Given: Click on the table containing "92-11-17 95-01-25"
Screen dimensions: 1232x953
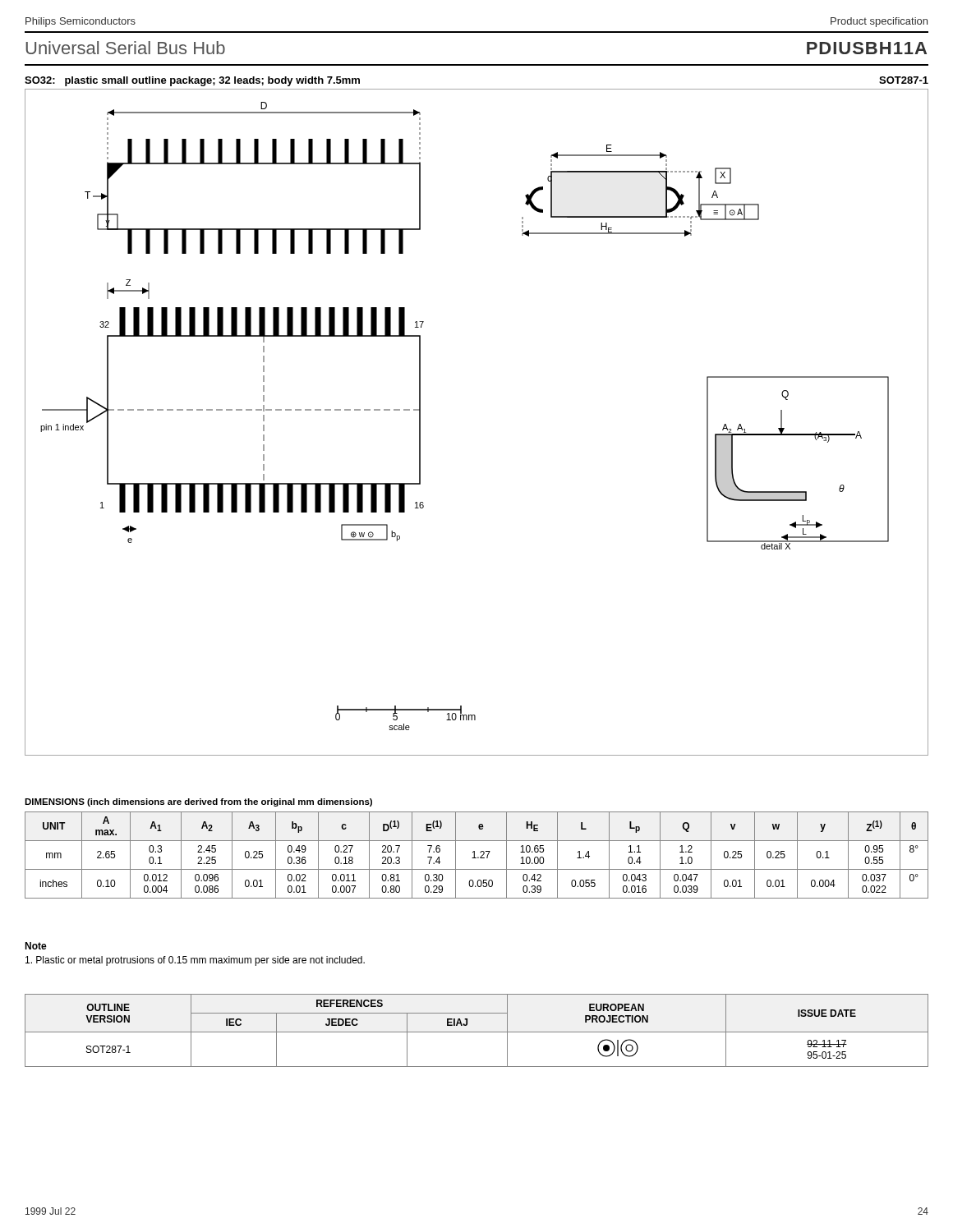Looking at the screenshot, I should point(476,1030).
